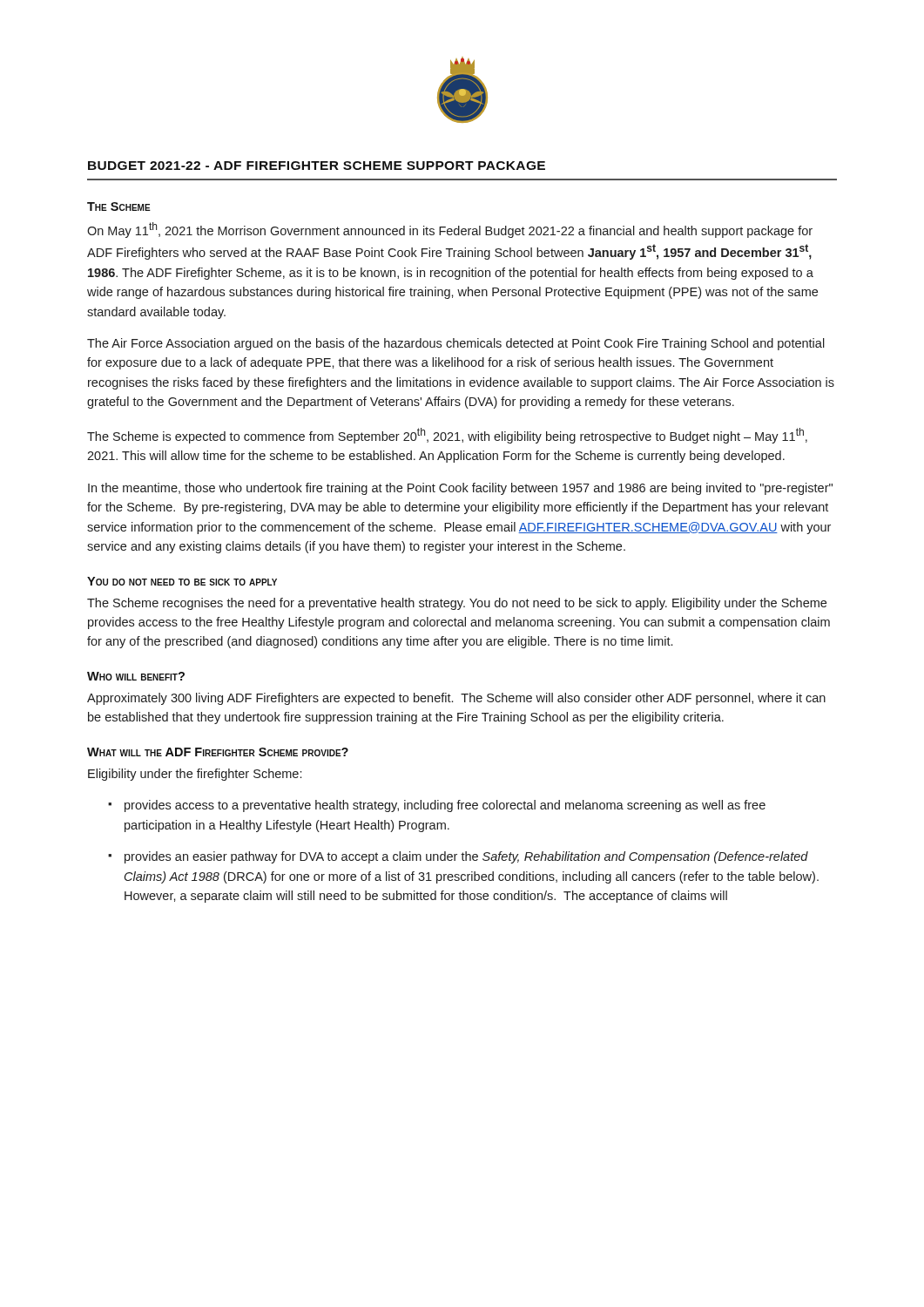Locate the list item that says "provides an easier"
This screenshot has height=1307, width=924.
[473, 876]
